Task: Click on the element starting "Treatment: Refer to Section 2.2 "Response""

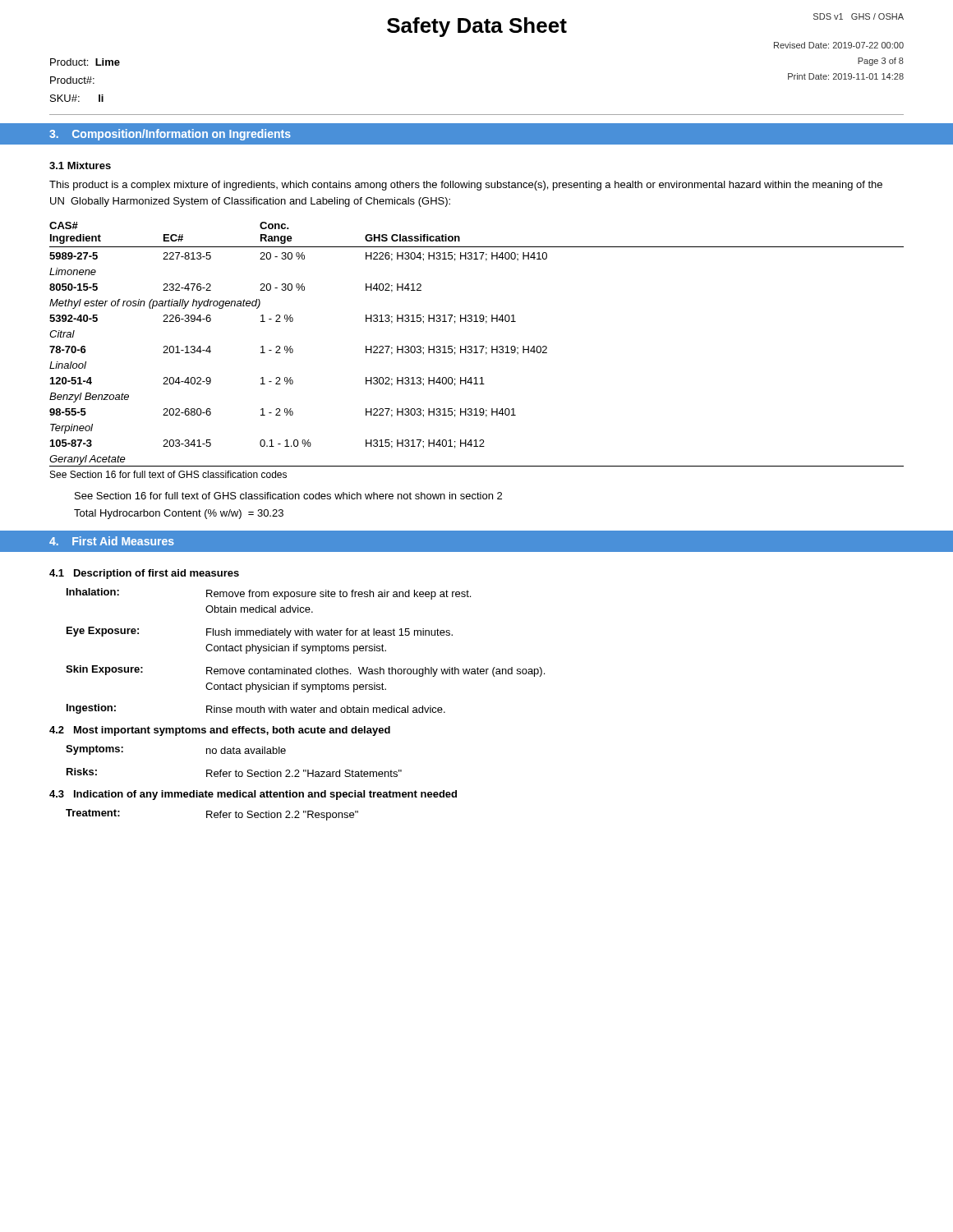Action: 212,815
